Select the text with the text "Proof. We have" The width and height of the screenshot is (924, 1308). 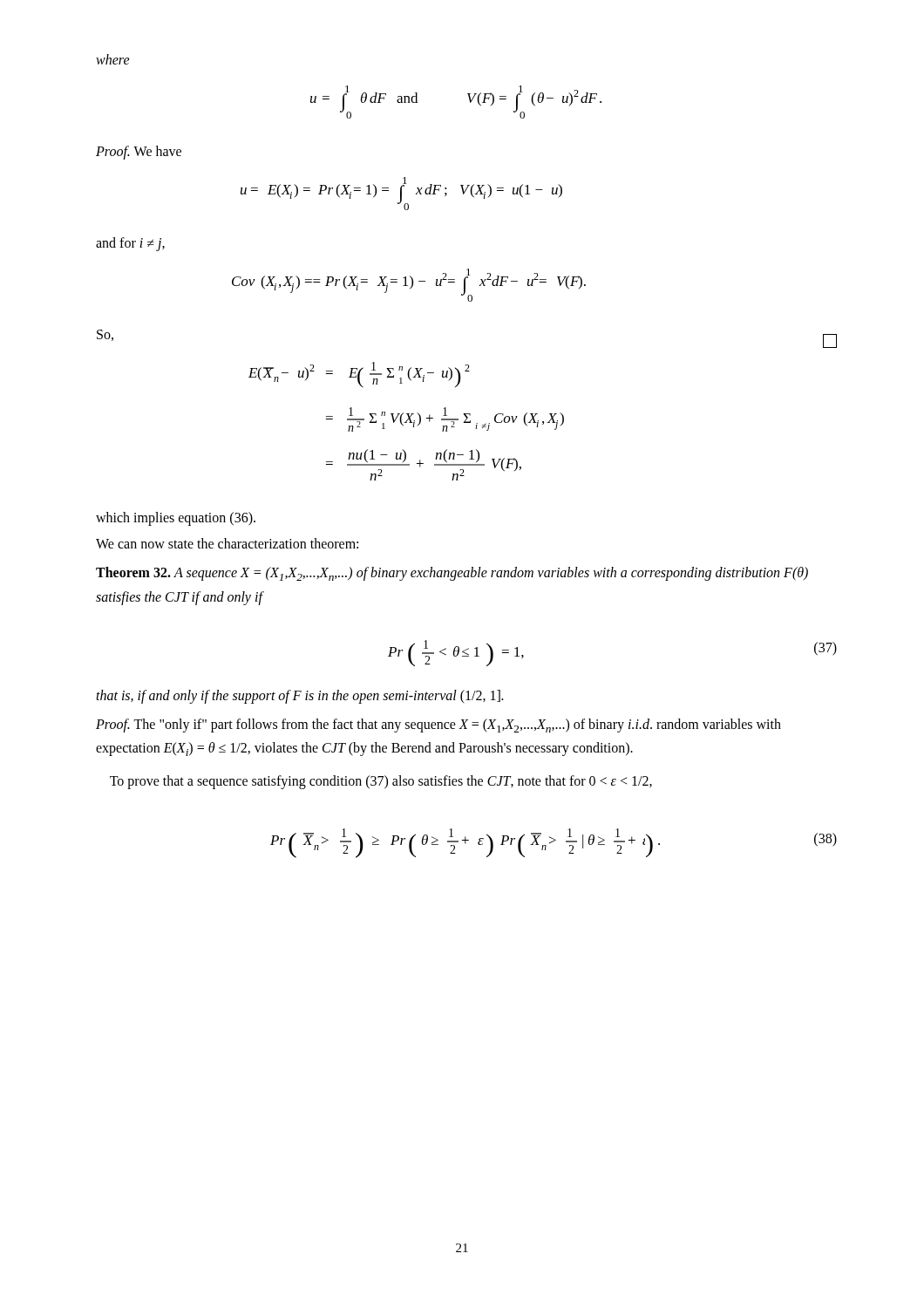tap(139, 151)
